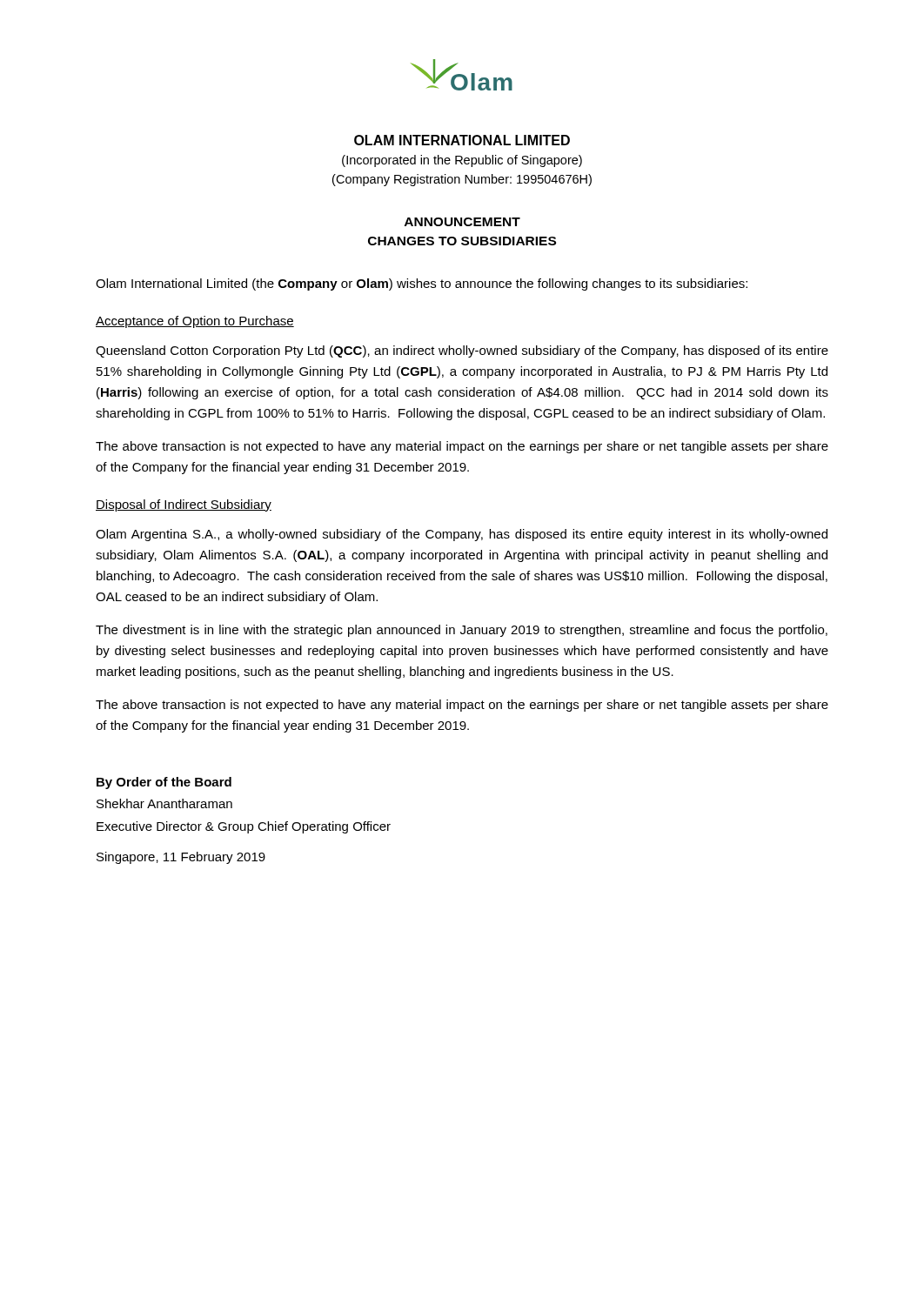Find the title
Screen dimensions: 1305x924
462,140
